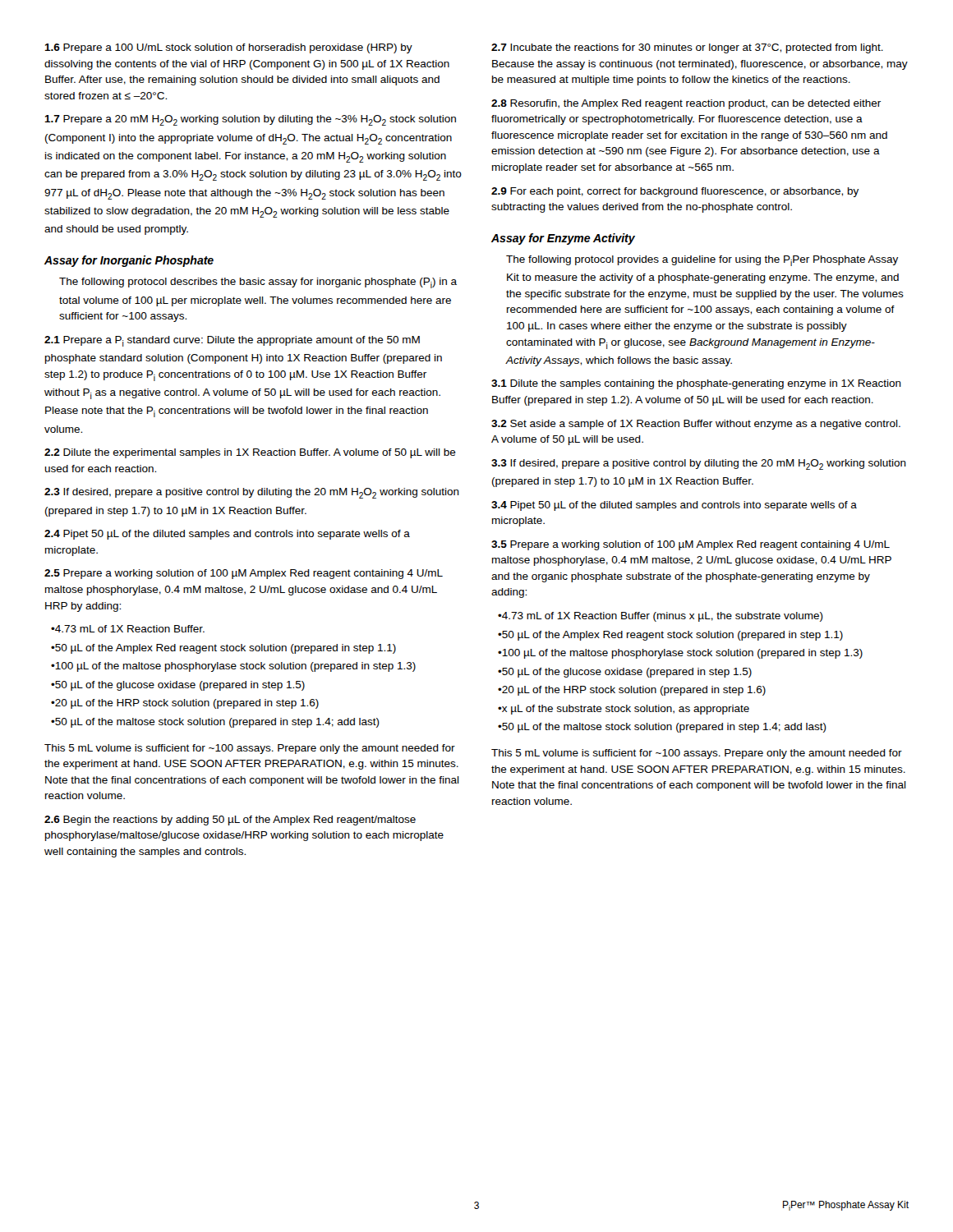This screenshot has width=953, height=1232.
Task: Point to the block beginning "The following protocol describes"
Action: tap(260, 299)
